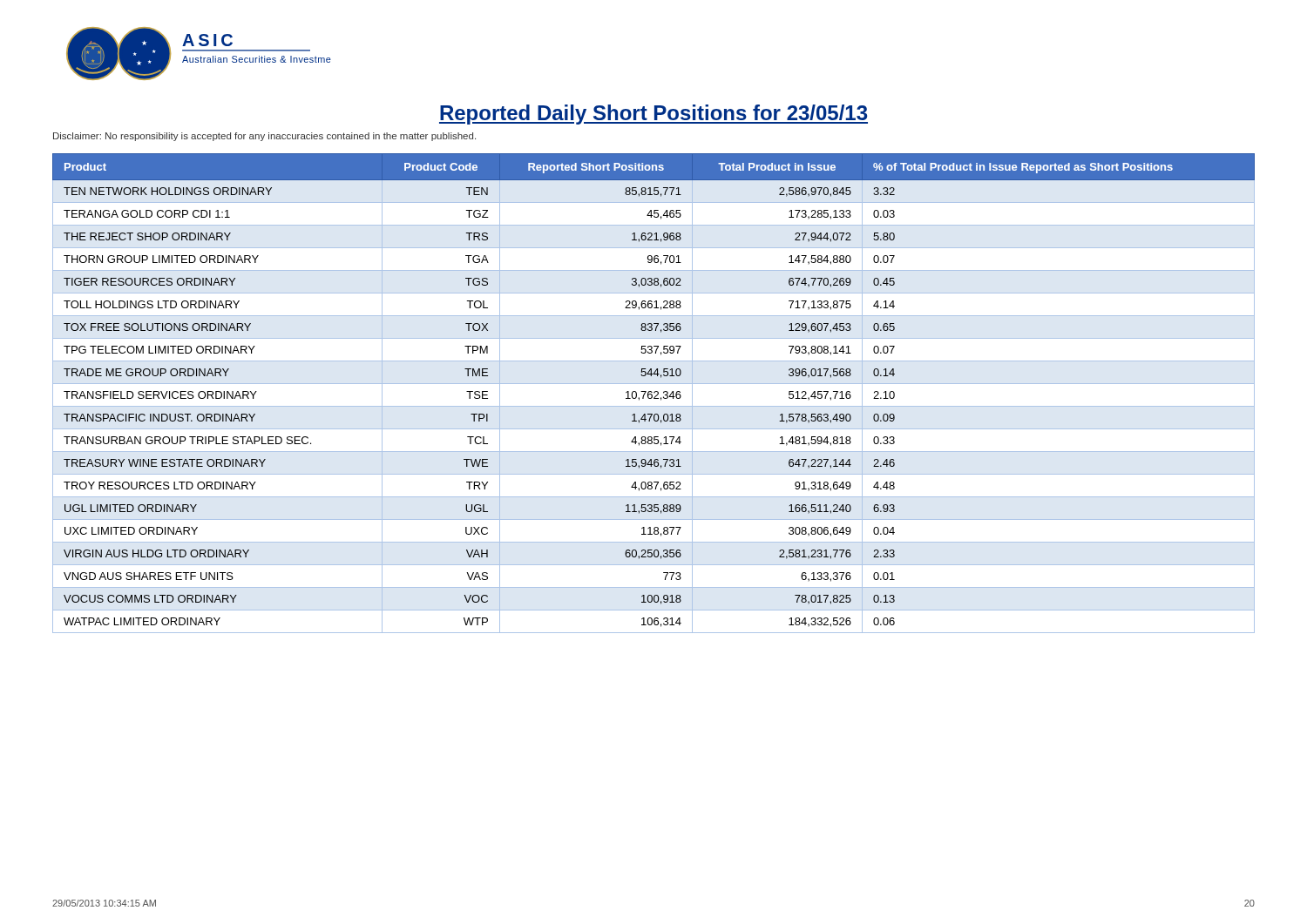Screen dimensions: 924x1307
Task: Select the table
Action: tap(654, 393)
